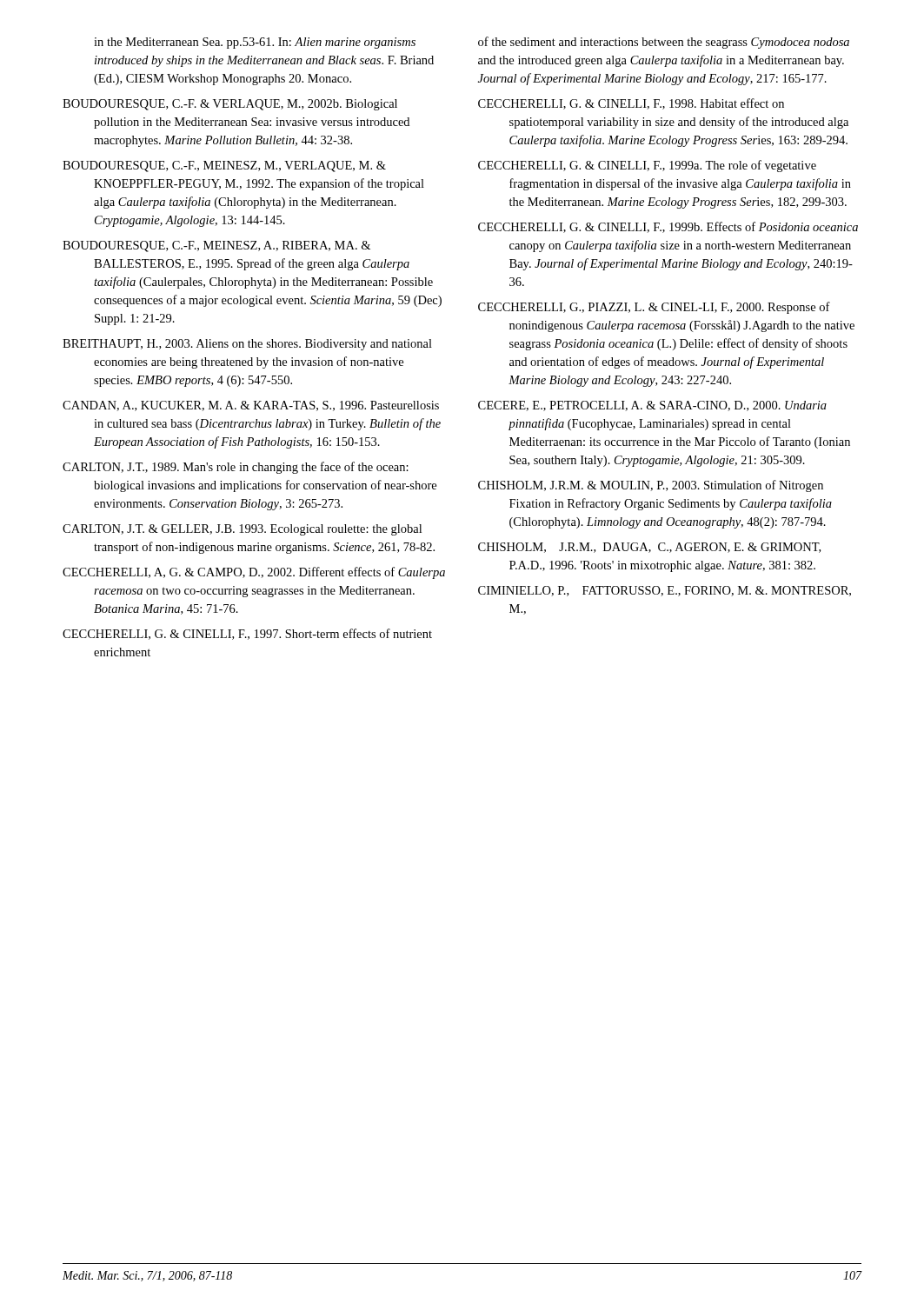Find the text block starting "CIMINIELLO, P., FATTORUSSO, E.,"

tap(665, 600)
